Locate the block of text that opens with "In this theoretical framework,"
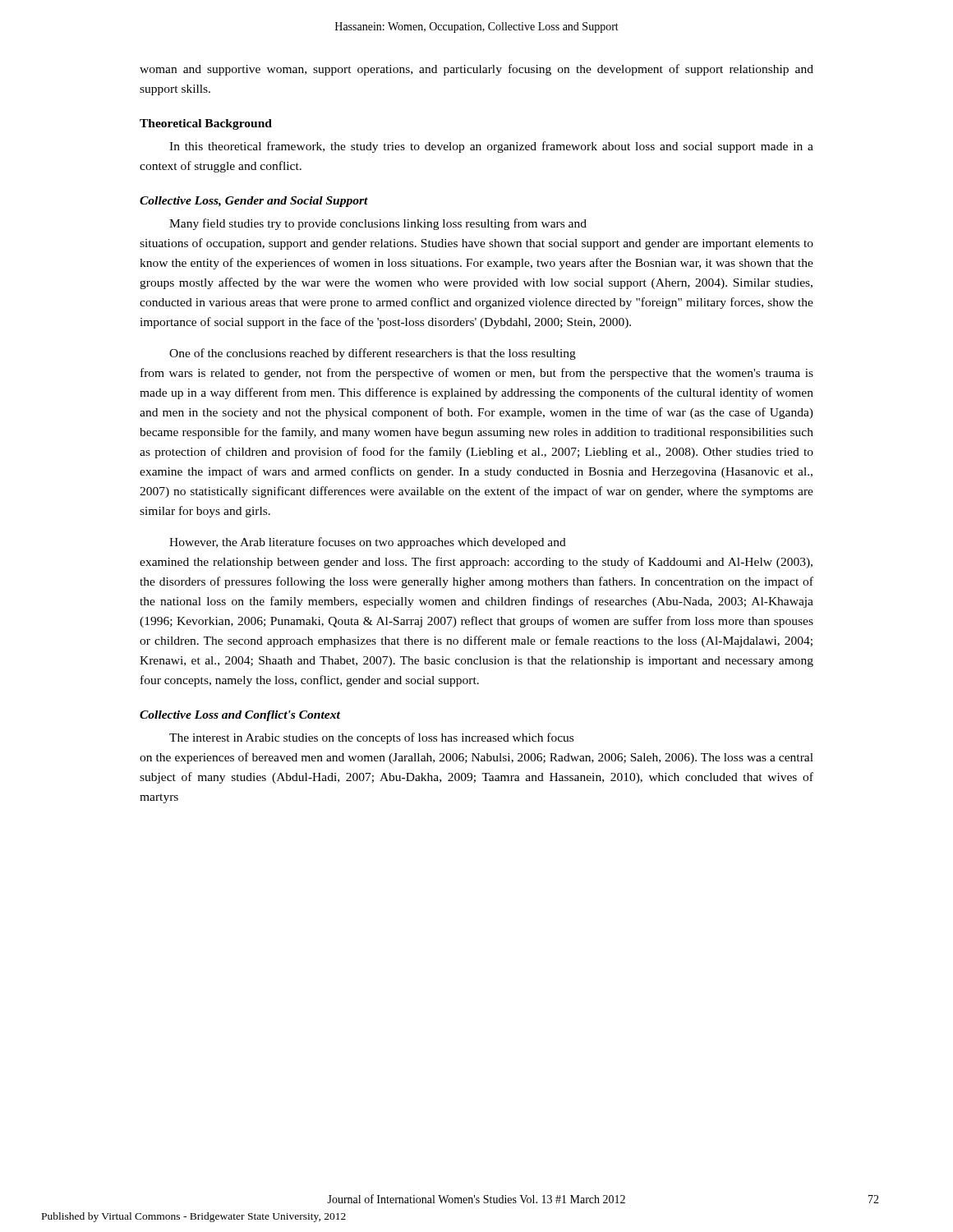 [x=476, y=155]
